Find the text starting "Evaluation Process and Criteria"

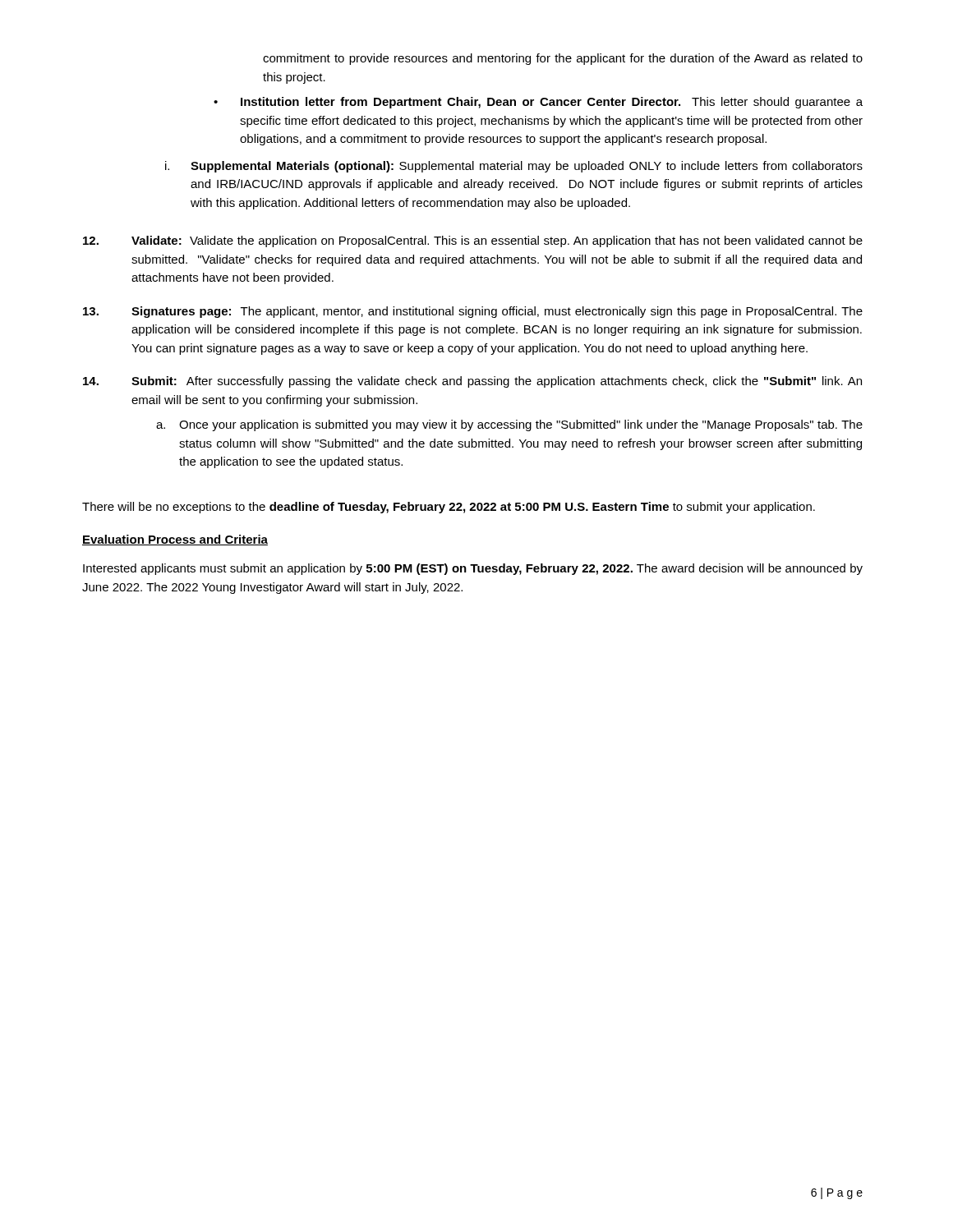[x=175, y=540]
